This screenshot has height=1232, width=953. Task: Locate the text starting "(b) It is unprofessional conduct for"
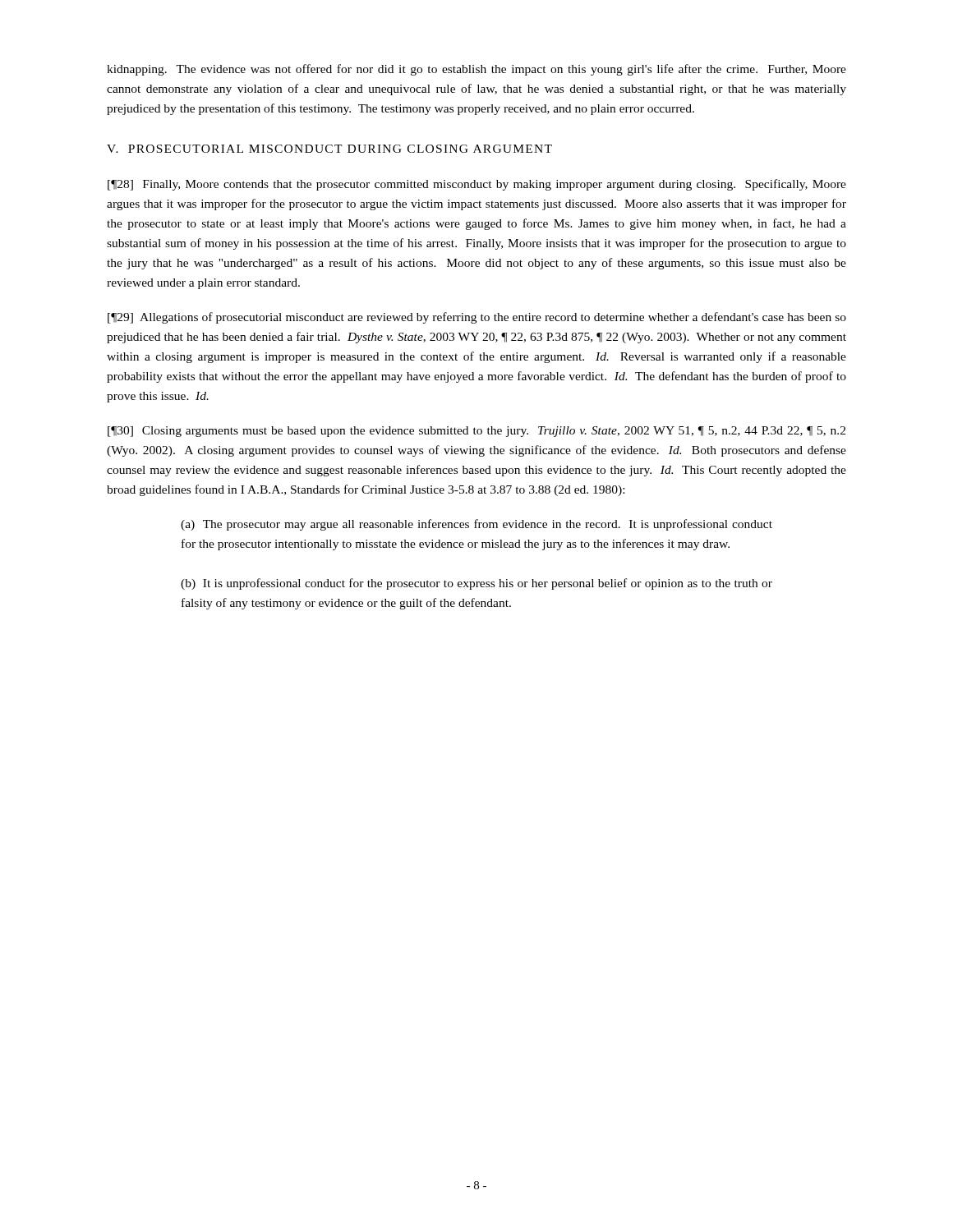(x=476, y=593)
